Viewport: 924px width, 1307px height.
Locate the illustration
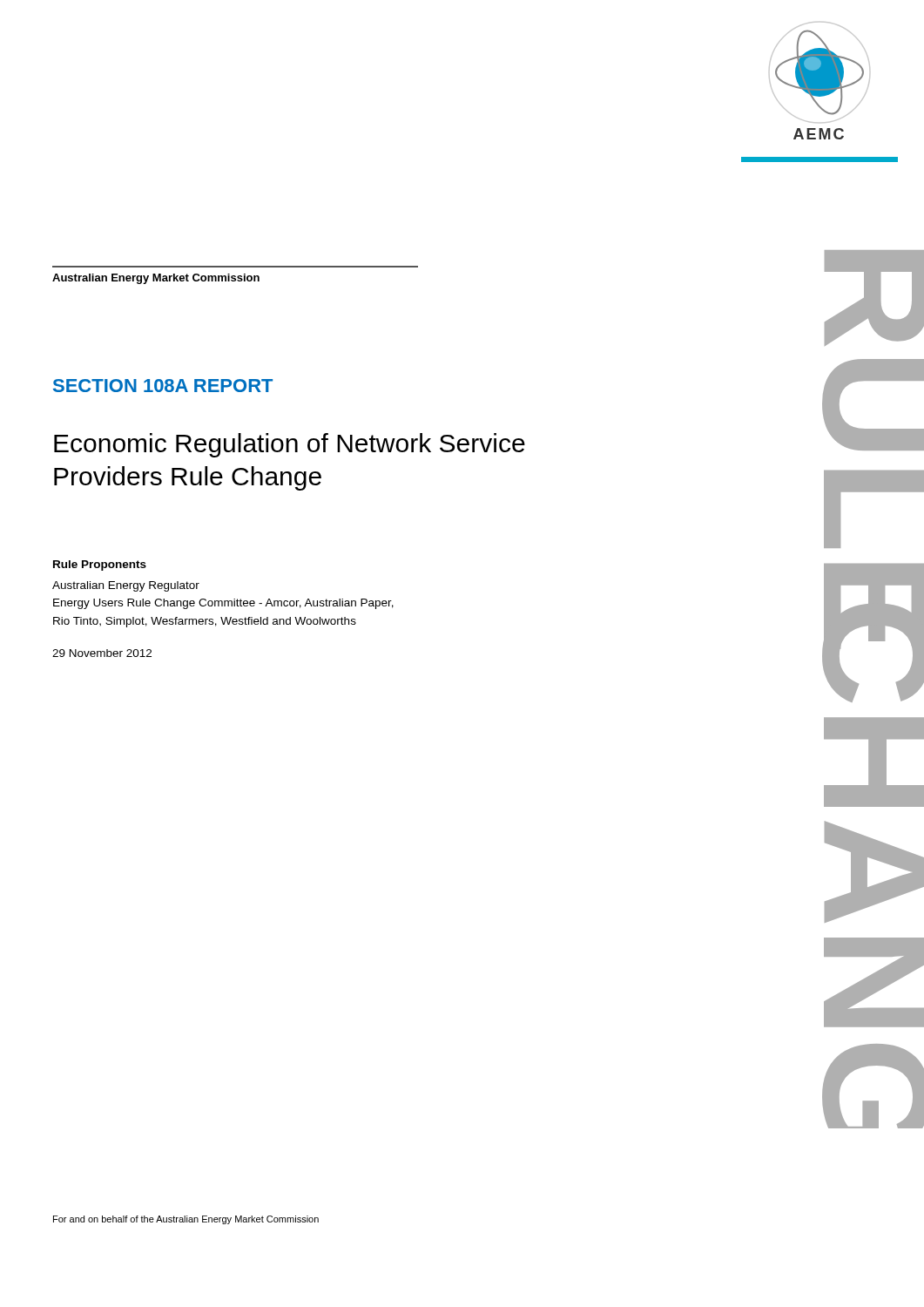coord(830,649)
